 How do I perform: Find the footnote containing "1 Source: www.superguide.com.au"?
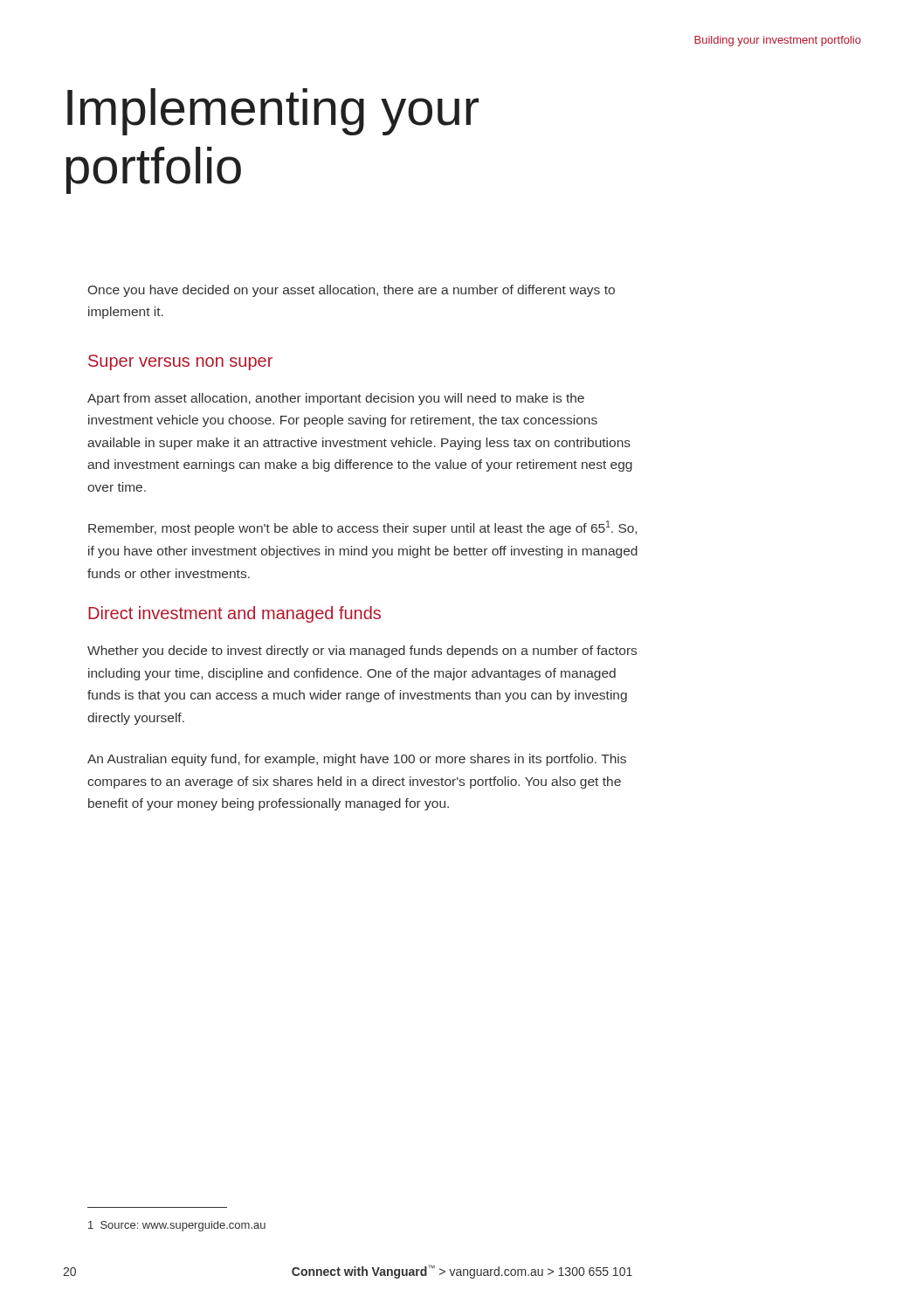point(177,1226)
